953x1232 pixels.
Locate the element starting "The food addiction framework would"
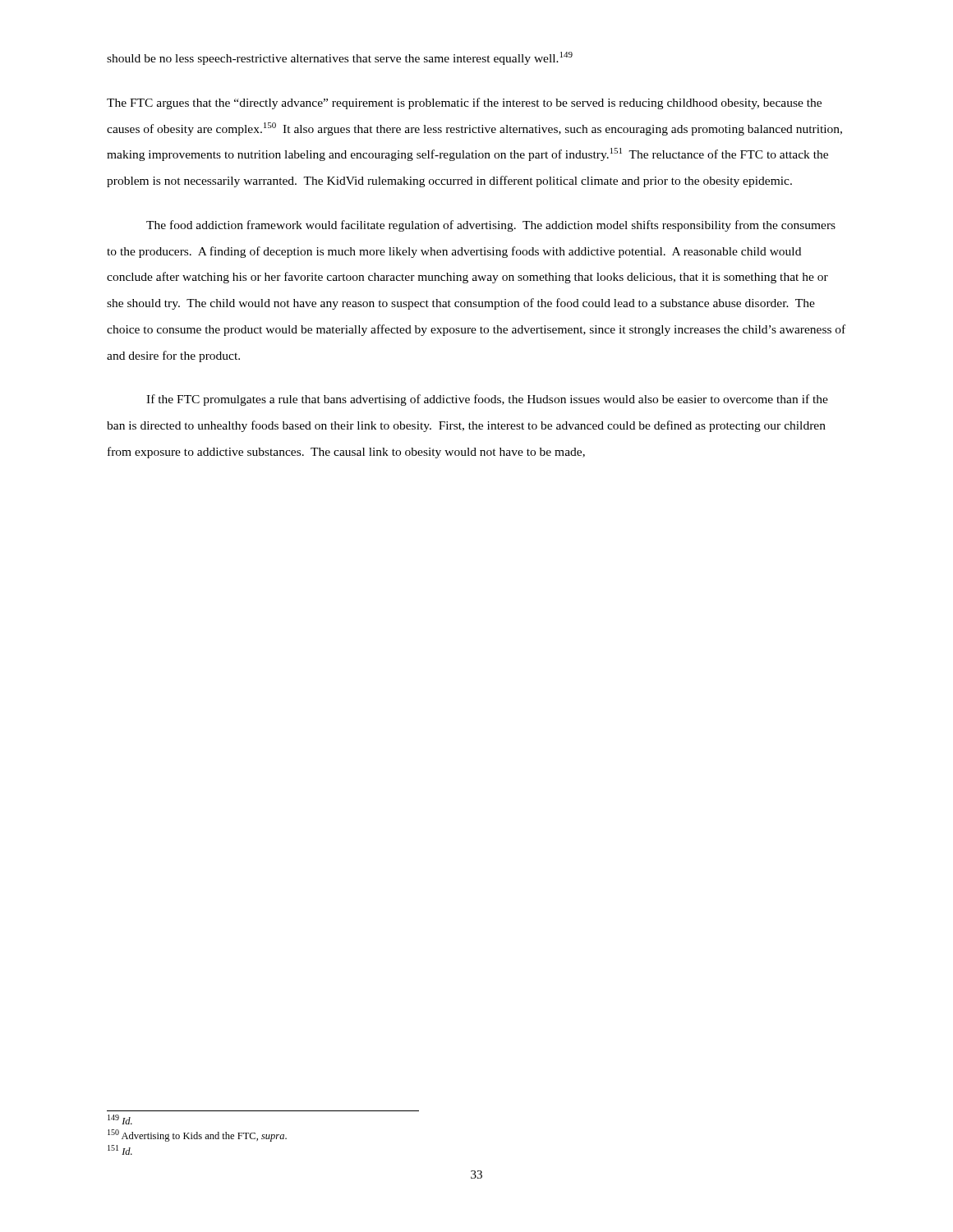(476, 290)
